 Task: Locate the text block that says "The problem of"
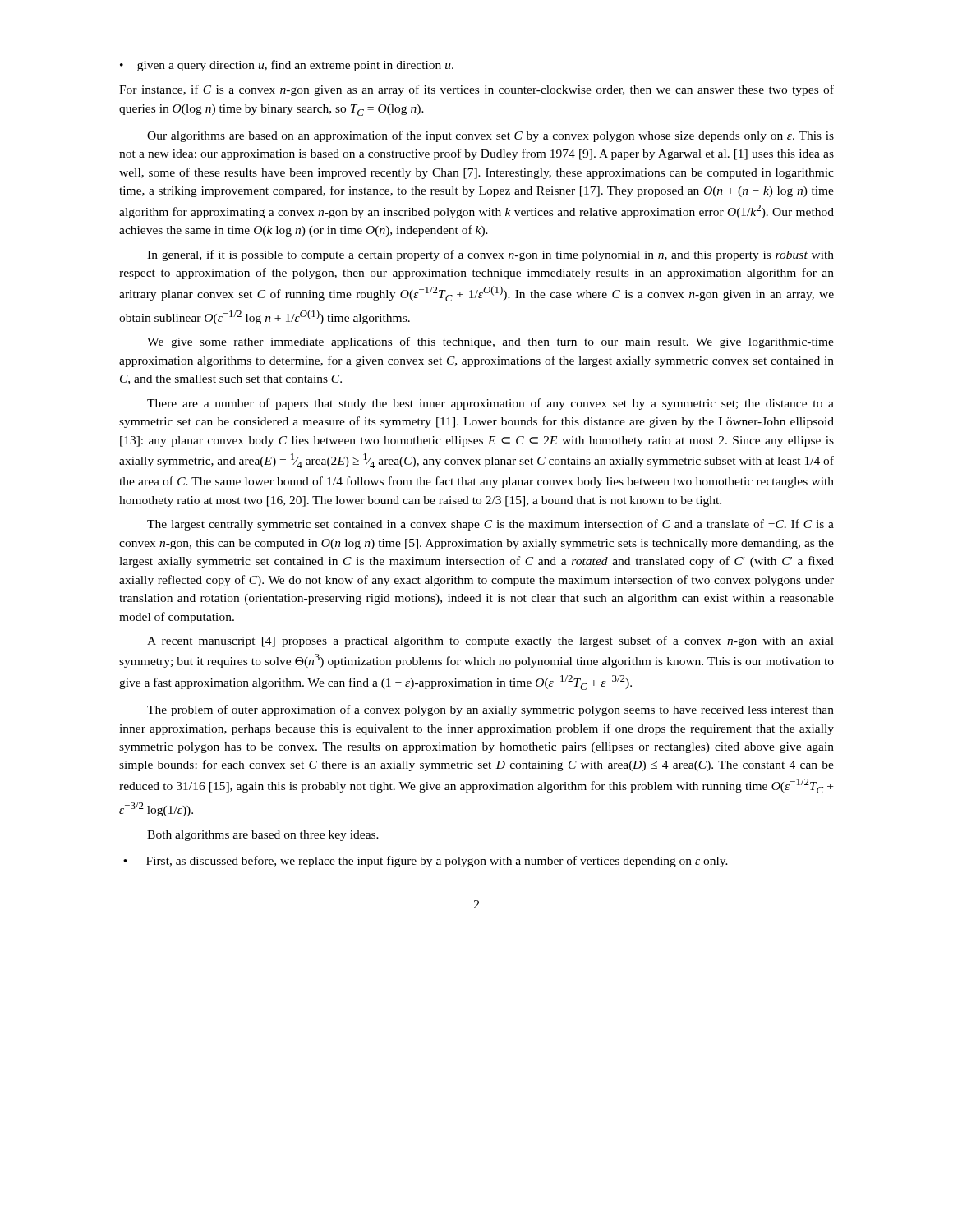(x=476, y=759)
